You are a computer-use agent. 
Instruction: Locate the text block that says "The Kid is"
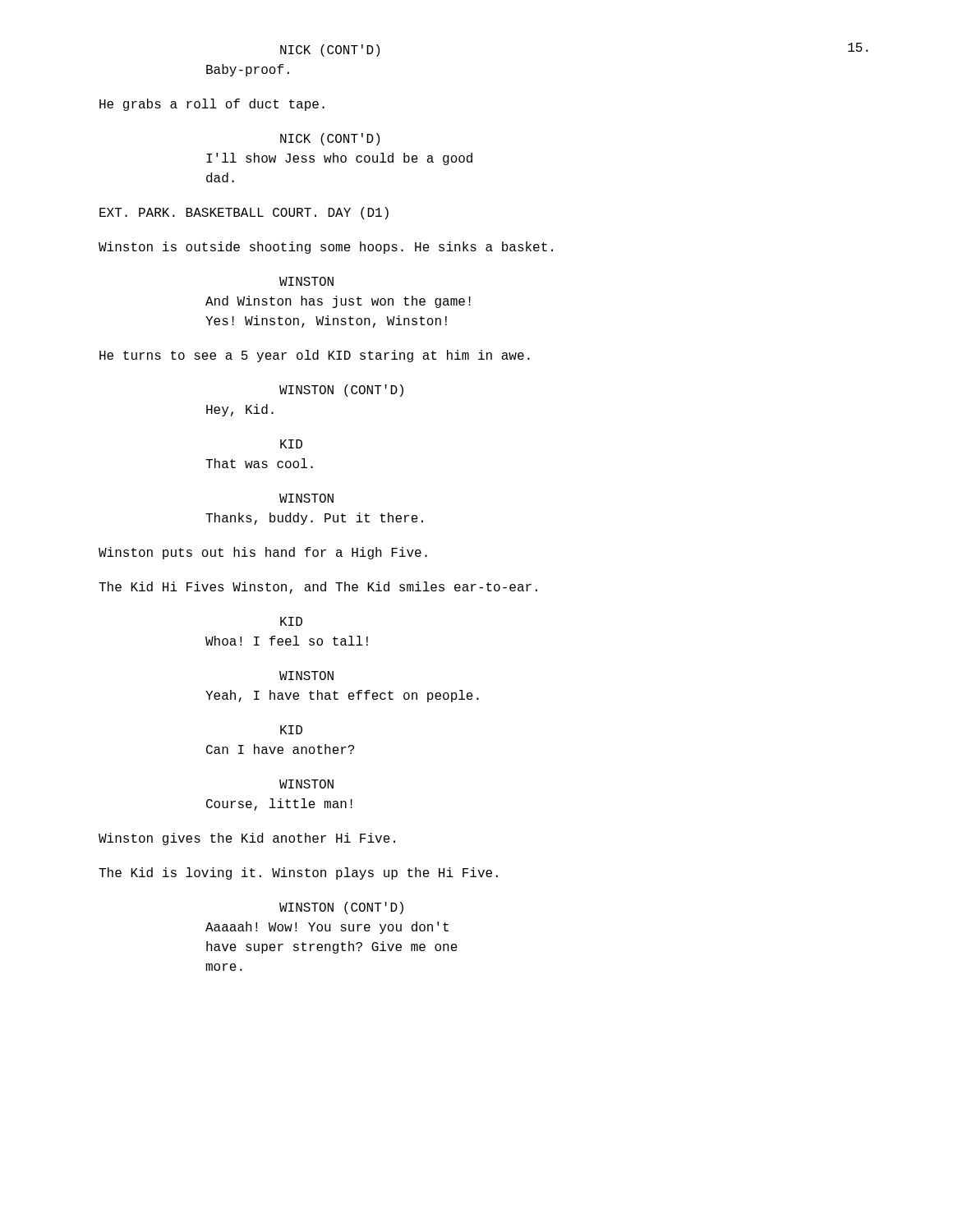pos(300,874)
